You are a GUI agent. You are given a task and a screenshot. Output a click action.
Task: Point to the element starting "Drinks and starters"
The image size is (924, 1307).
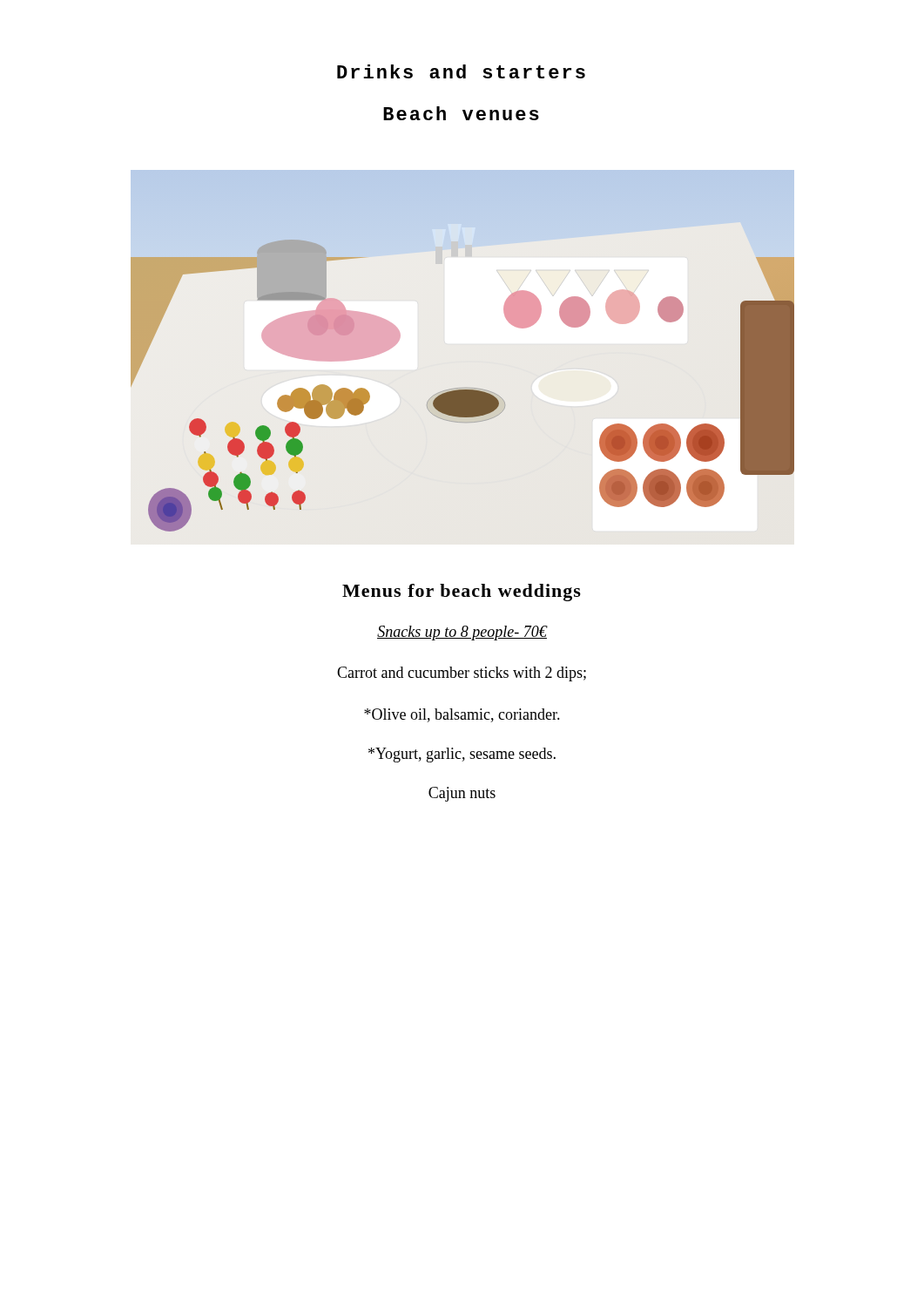coord(462,74)
